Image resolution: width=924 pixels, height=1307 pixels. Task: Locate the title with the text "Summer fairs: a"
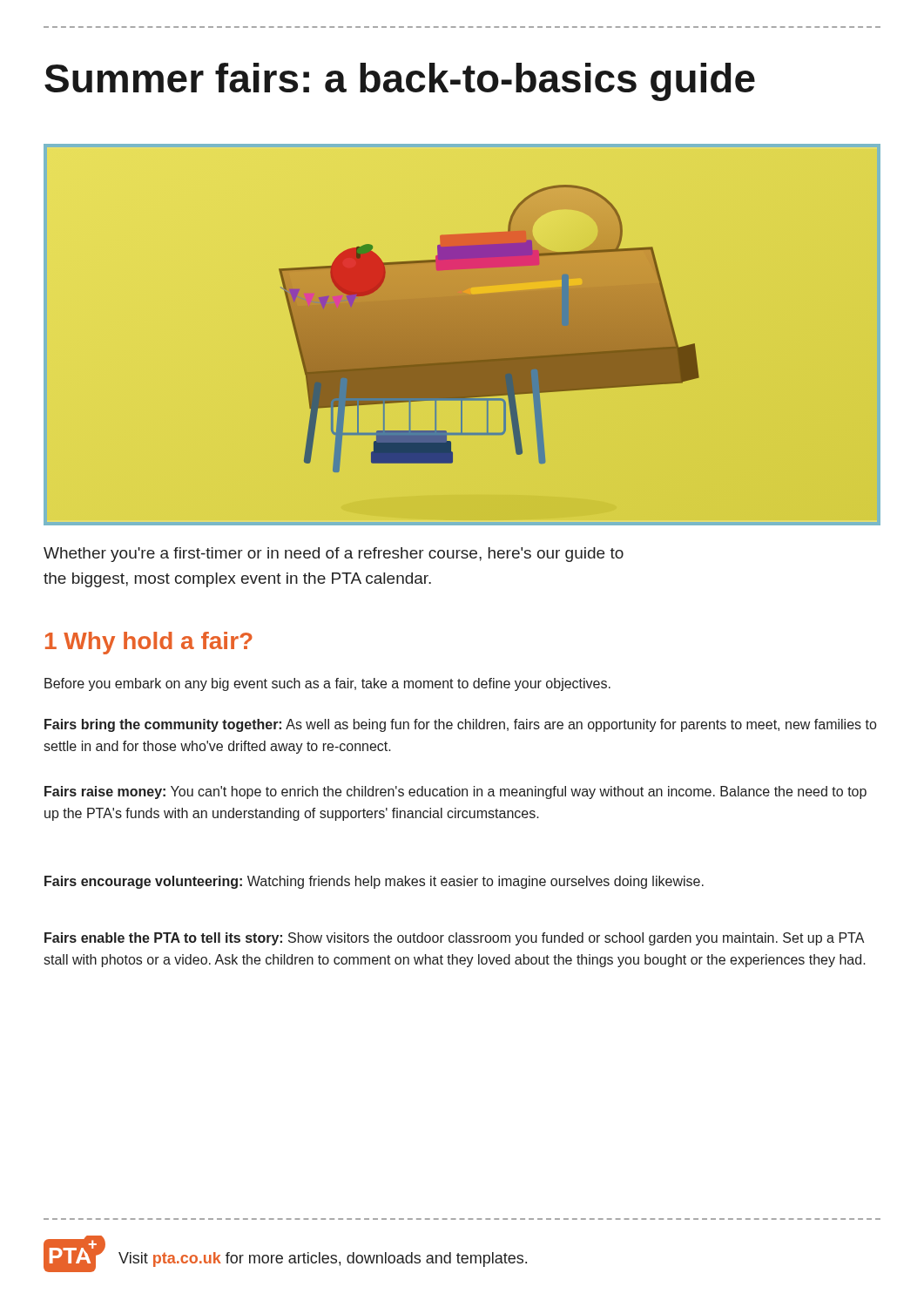pos(462,81)
